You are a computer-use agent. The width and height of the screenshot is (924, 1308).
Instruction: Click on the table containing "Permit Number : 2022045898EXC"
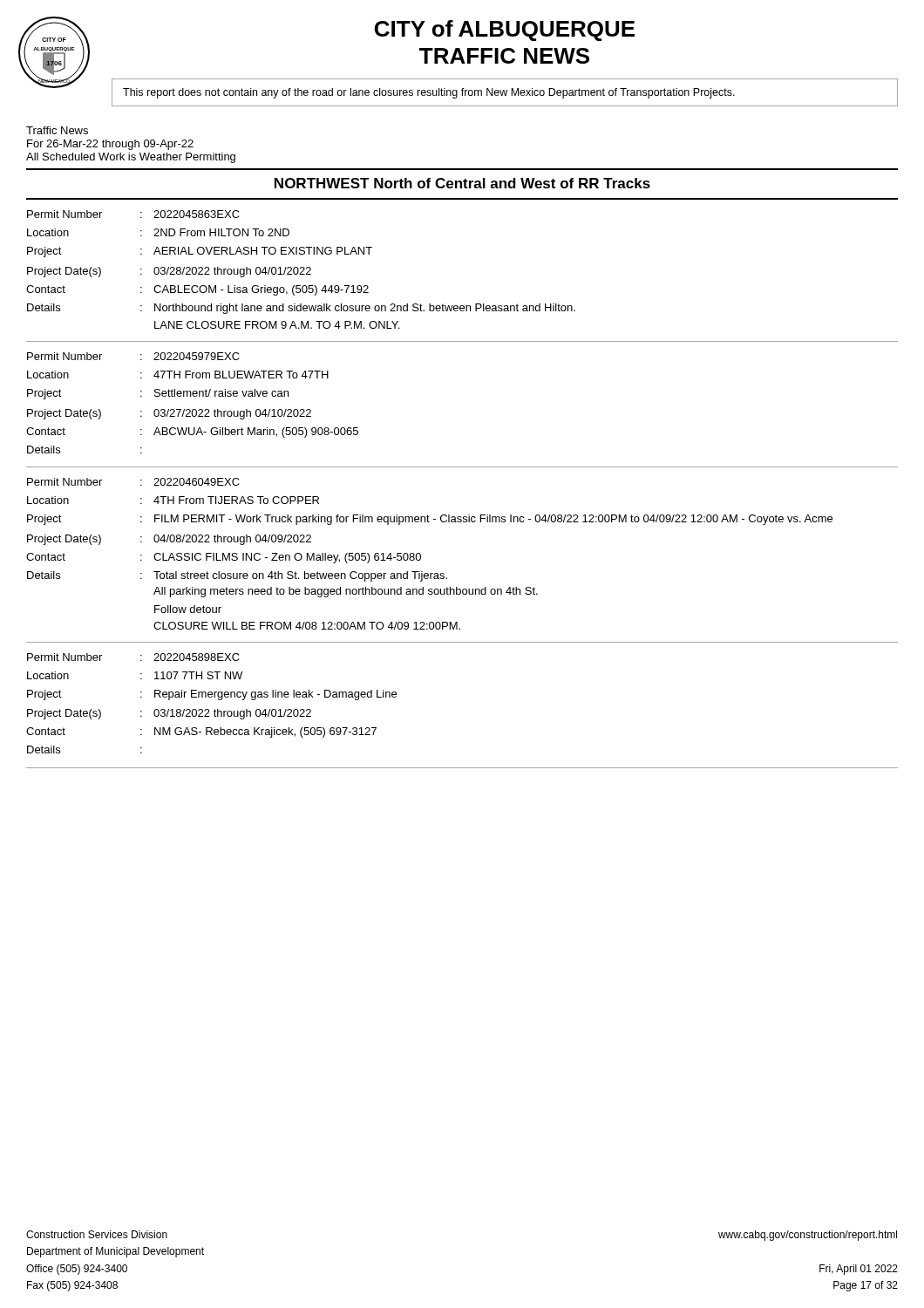[462, 705]
